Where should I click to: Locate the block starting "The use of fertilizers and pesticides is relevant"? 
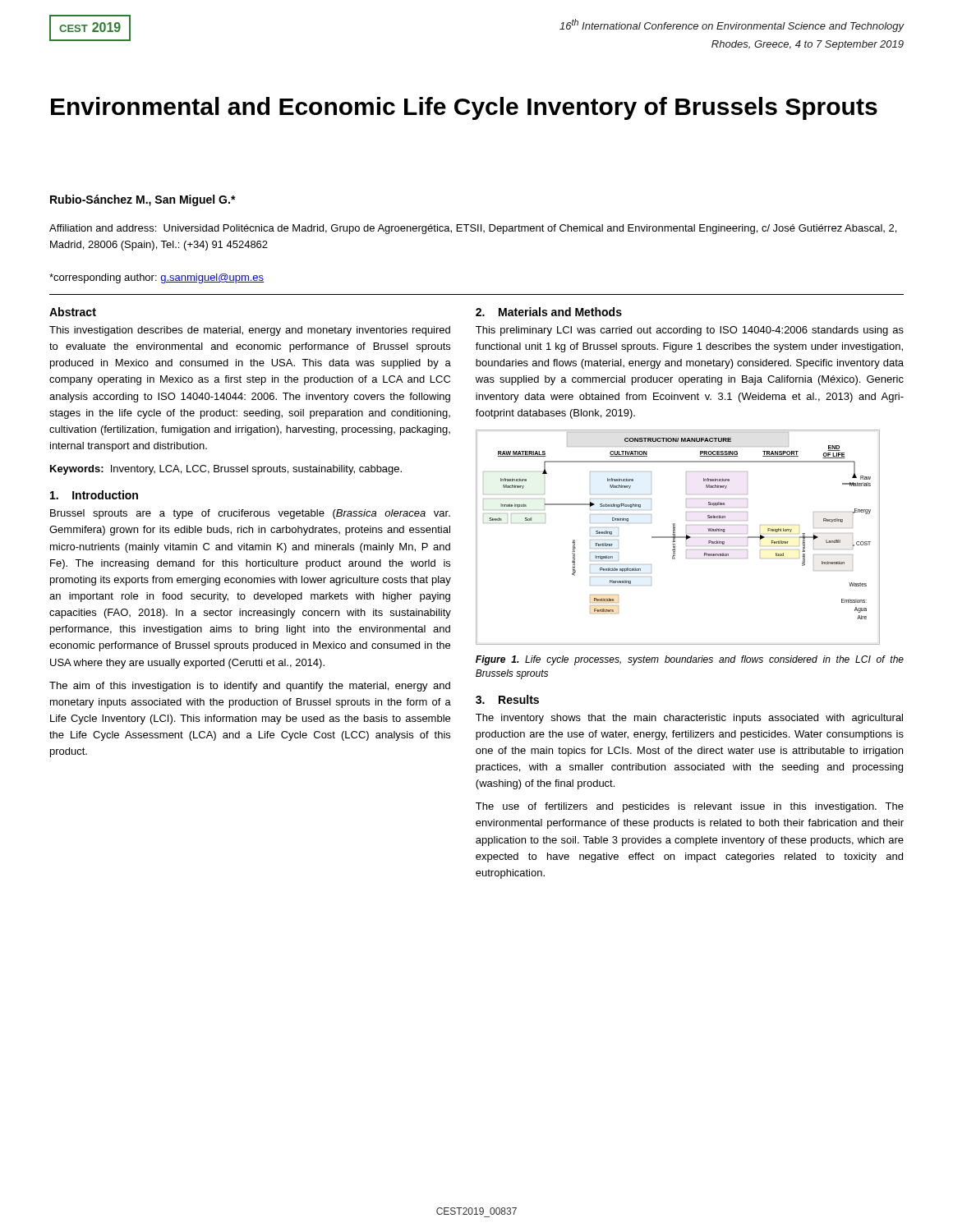click(690, 840)
